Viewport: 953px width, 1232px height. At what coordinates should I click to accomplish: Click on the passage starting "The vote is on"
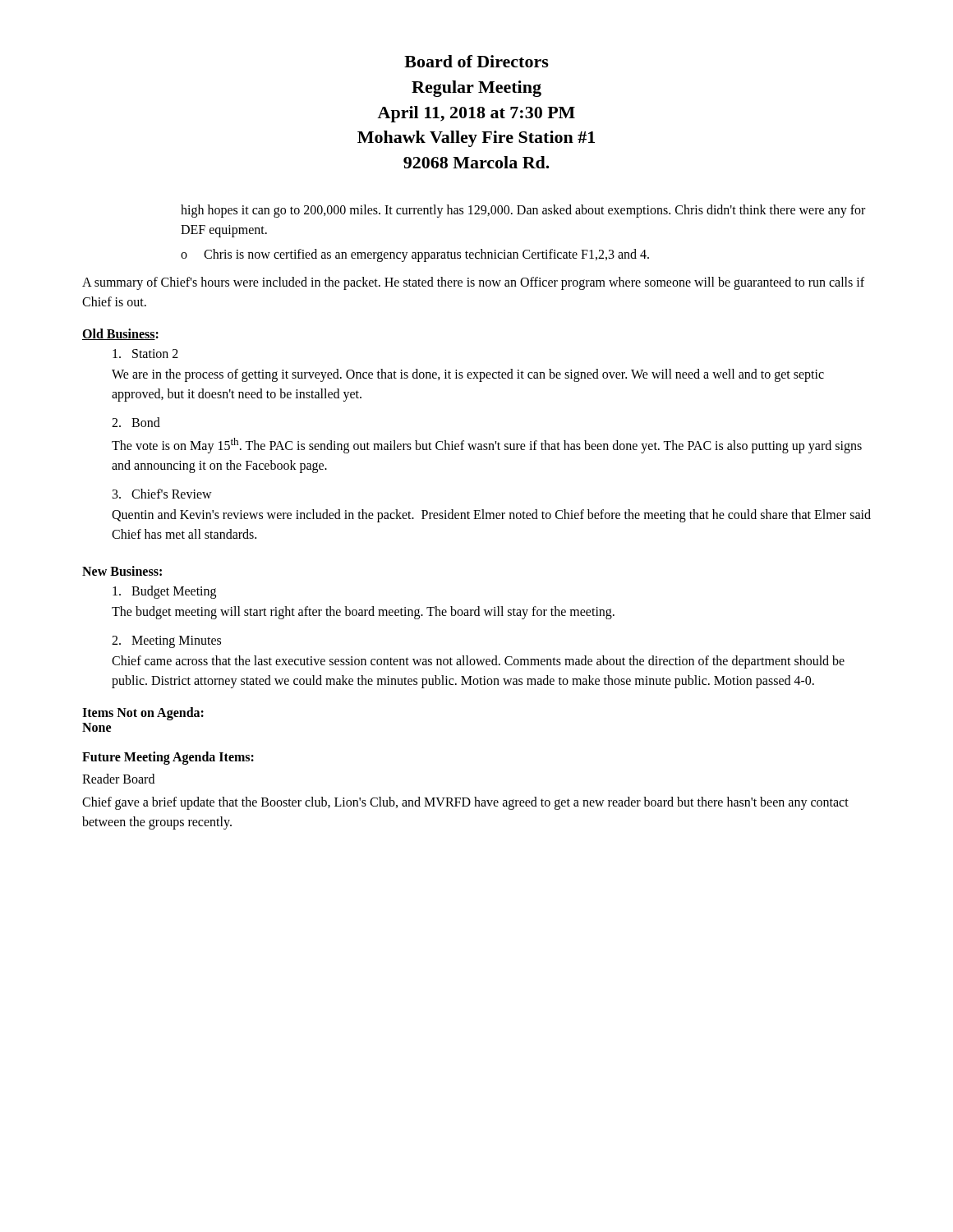click(487, 454)
